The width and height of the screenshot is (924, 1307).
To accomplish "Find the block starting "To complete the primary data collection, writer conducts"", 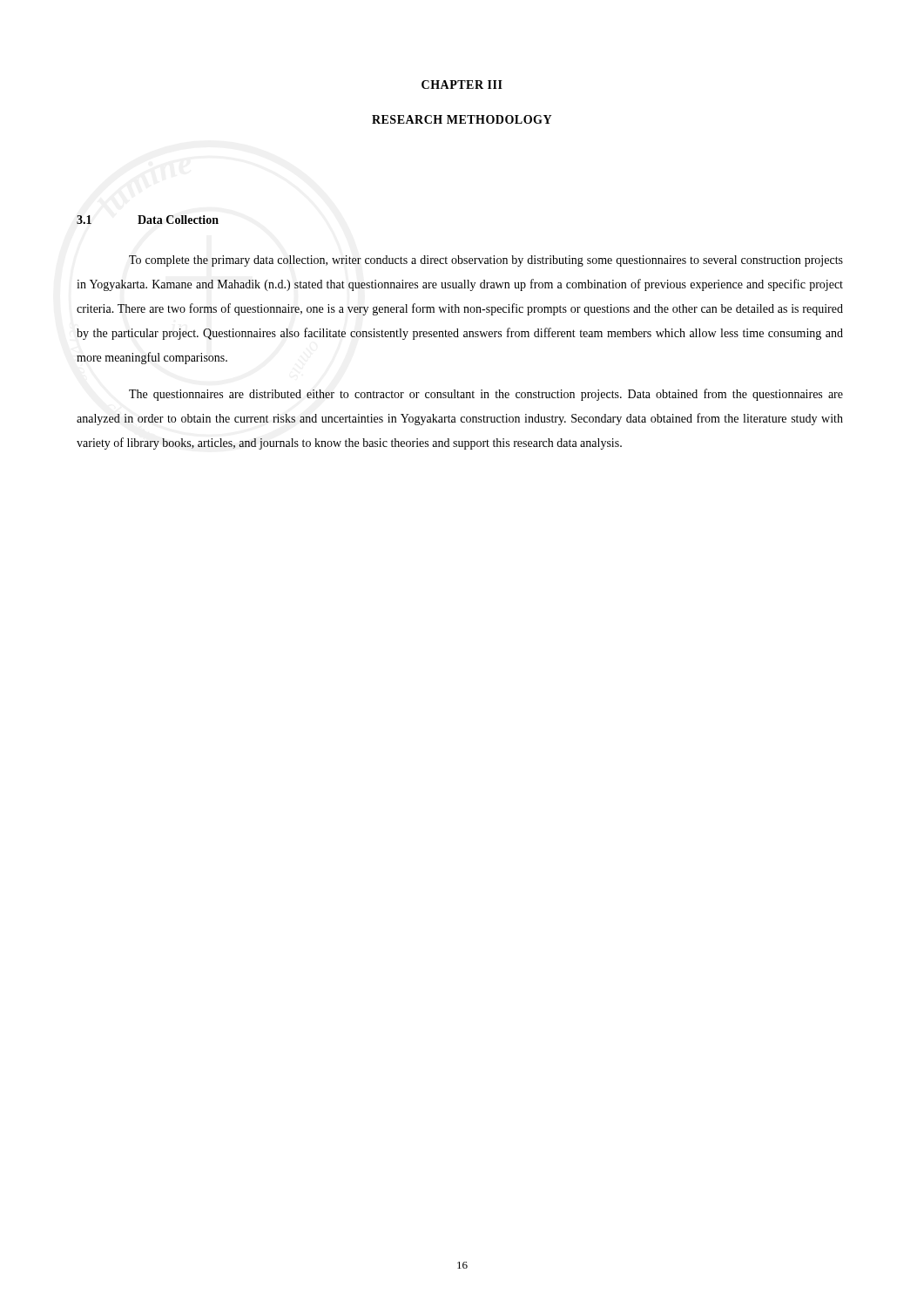I will click(x=460, y=309).
